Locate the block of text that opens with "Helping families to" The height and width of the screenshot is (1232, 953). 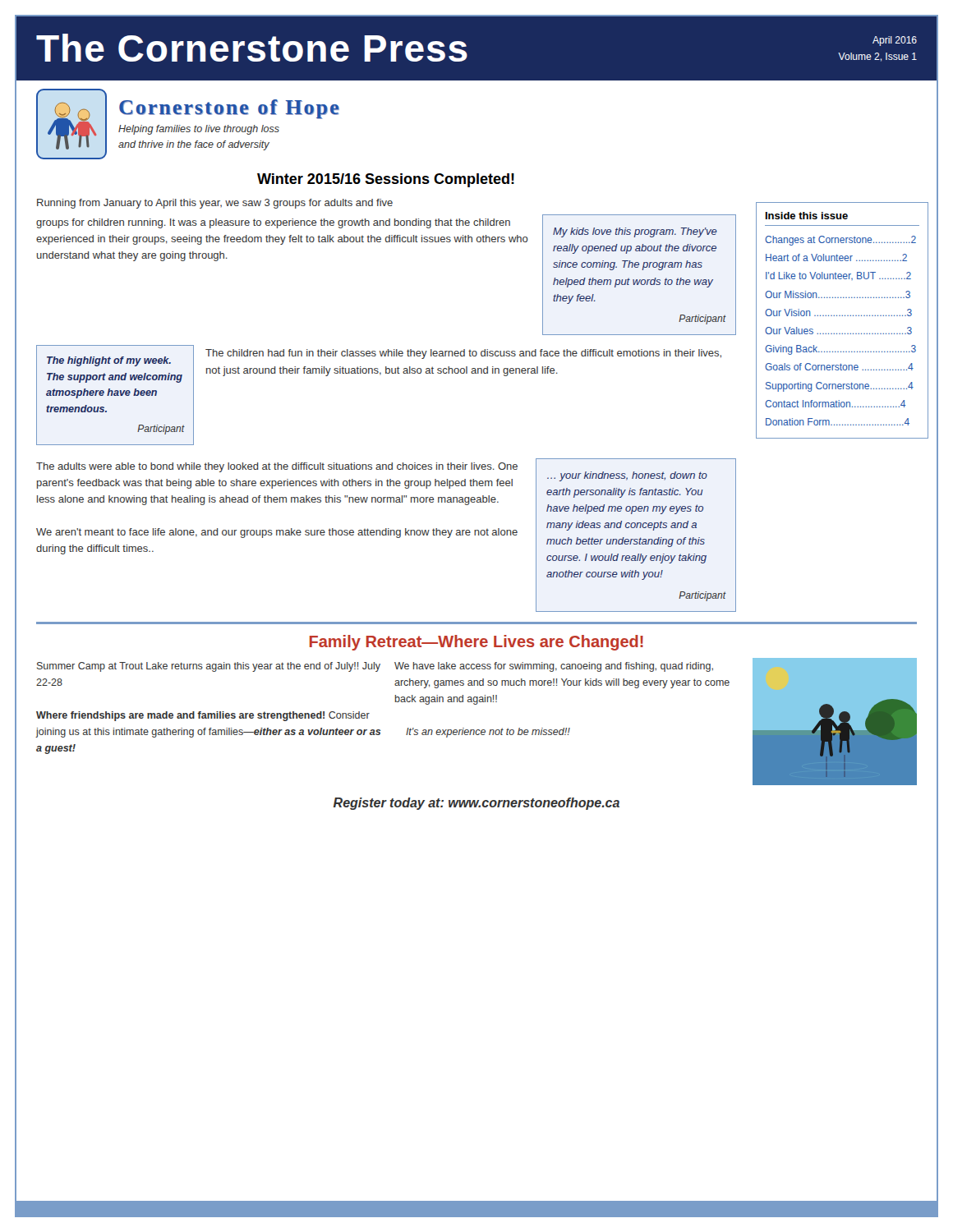[x=199, y=137]
